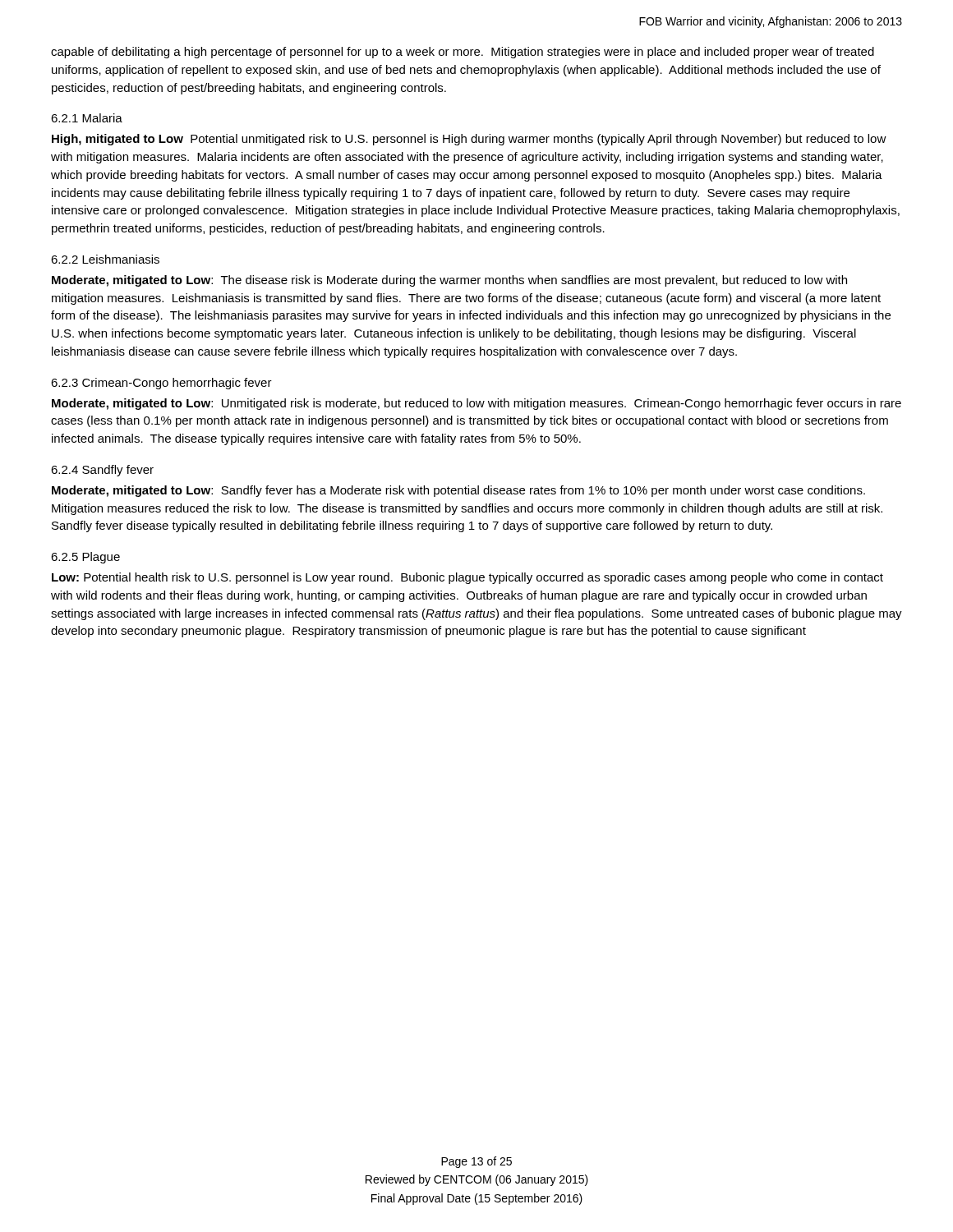Locate the text starting "6.2.4 Sandfly fever"
This screenshot has height=1232, width=953.
pyautogui.click(x=102, y=469)
